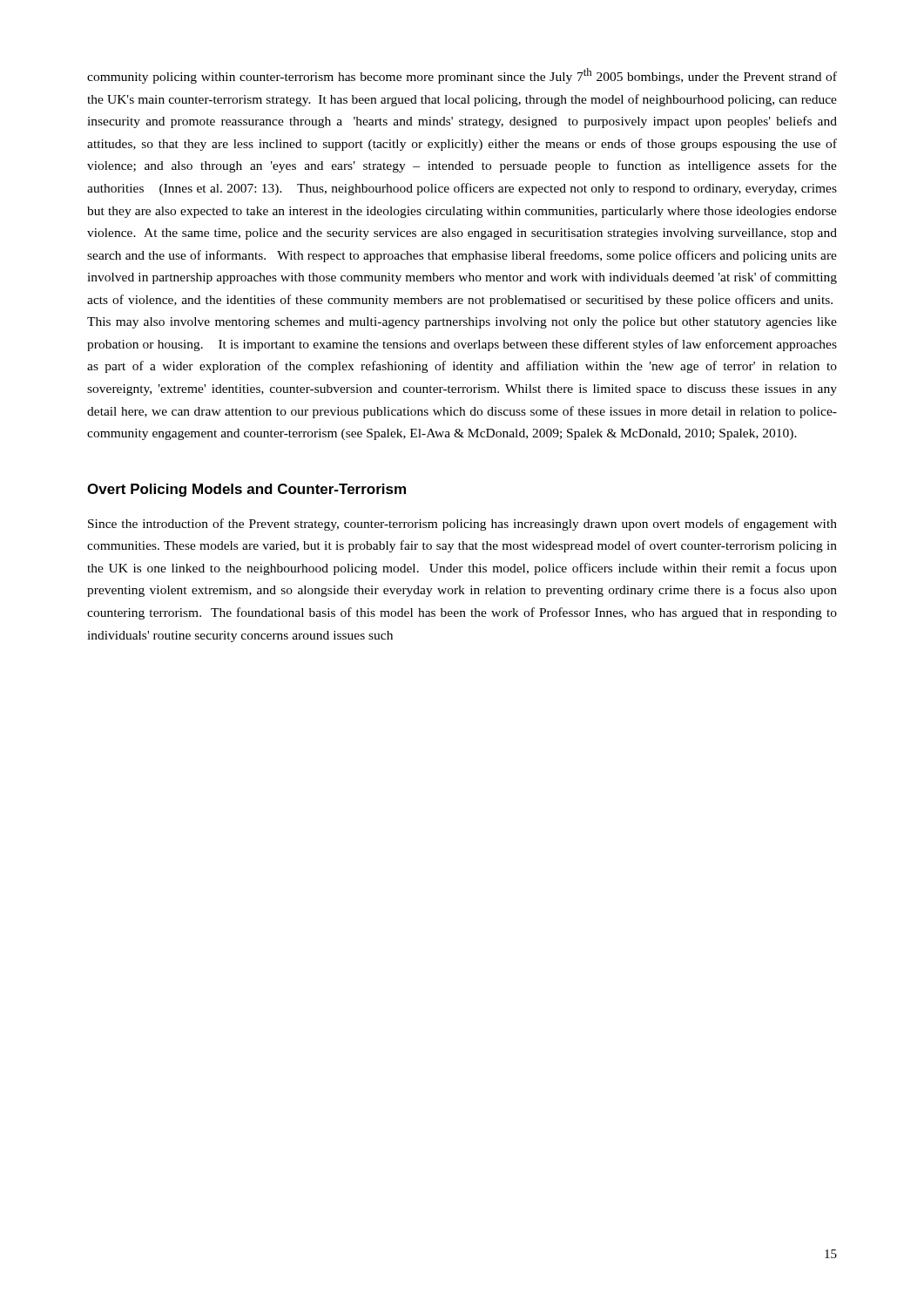Screen dimensions: 1307x924
Task: Point to the passage starting "Overt Policing Models and"
Action: [x=247, y=489]
